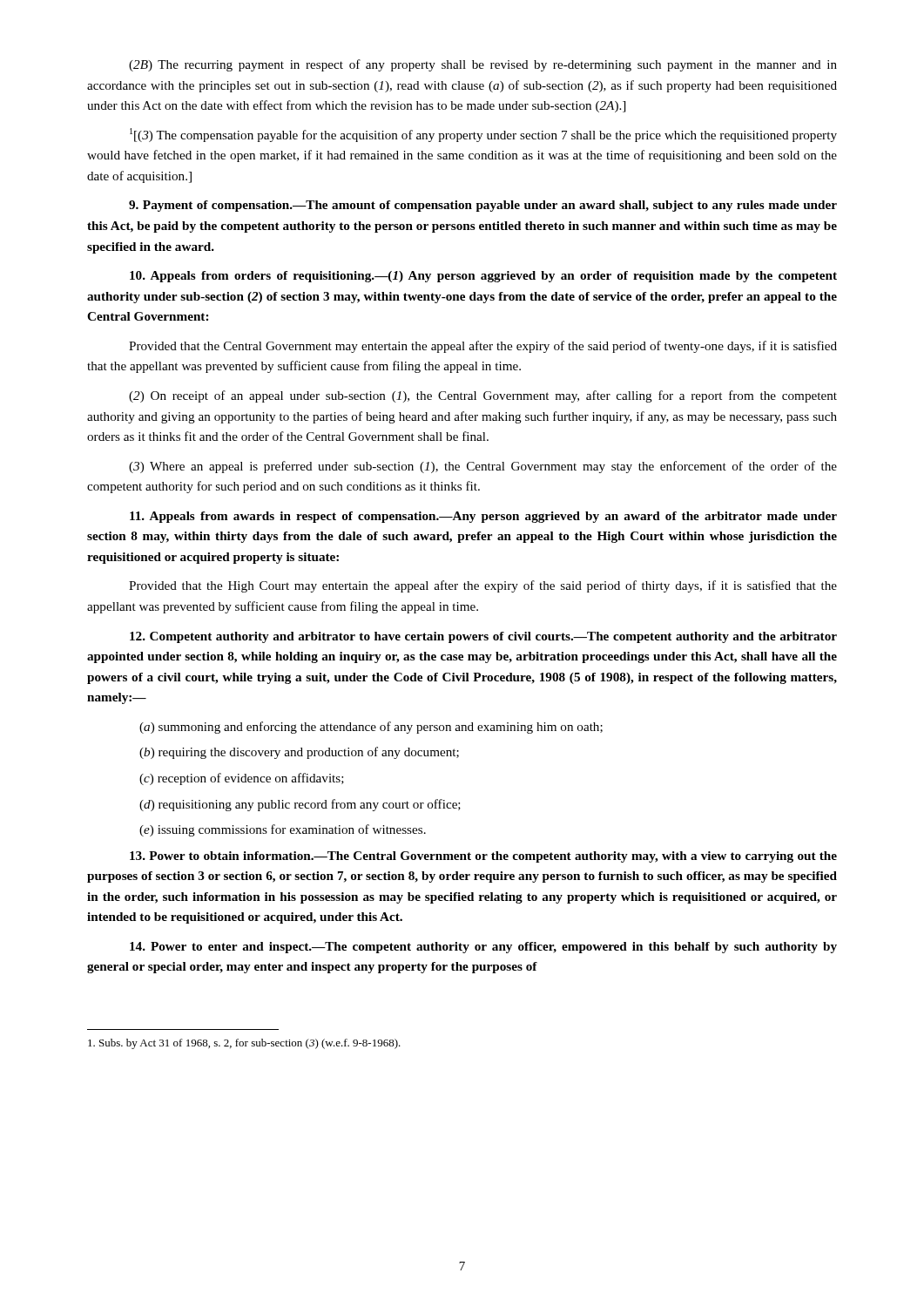Select the text block with the text "Payment of compensation.—The"

[462, 226]
